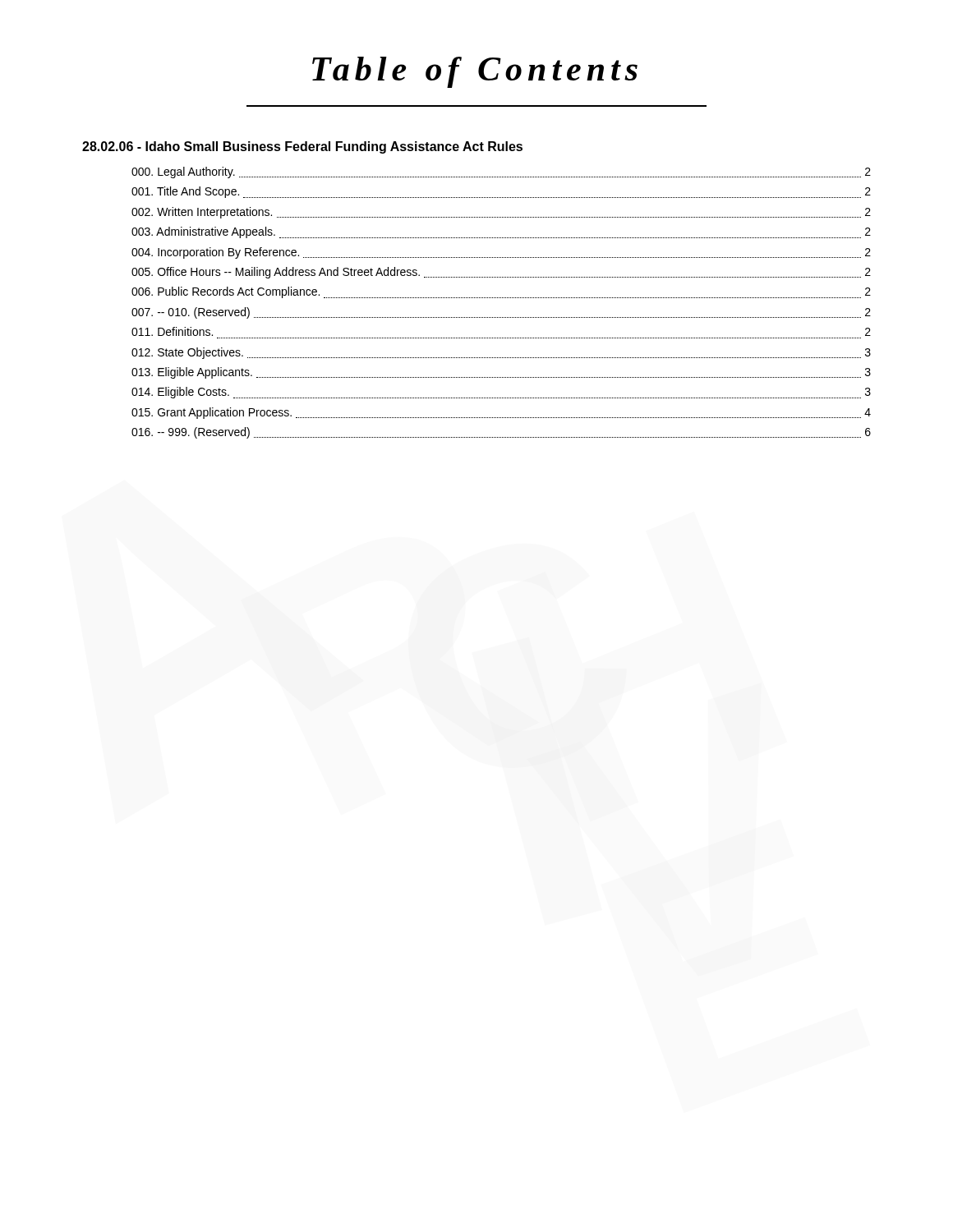Select the text block starting "015. Grant Application"
The height and width of the screenshot is (1232, 953).
tap(501, 412)
